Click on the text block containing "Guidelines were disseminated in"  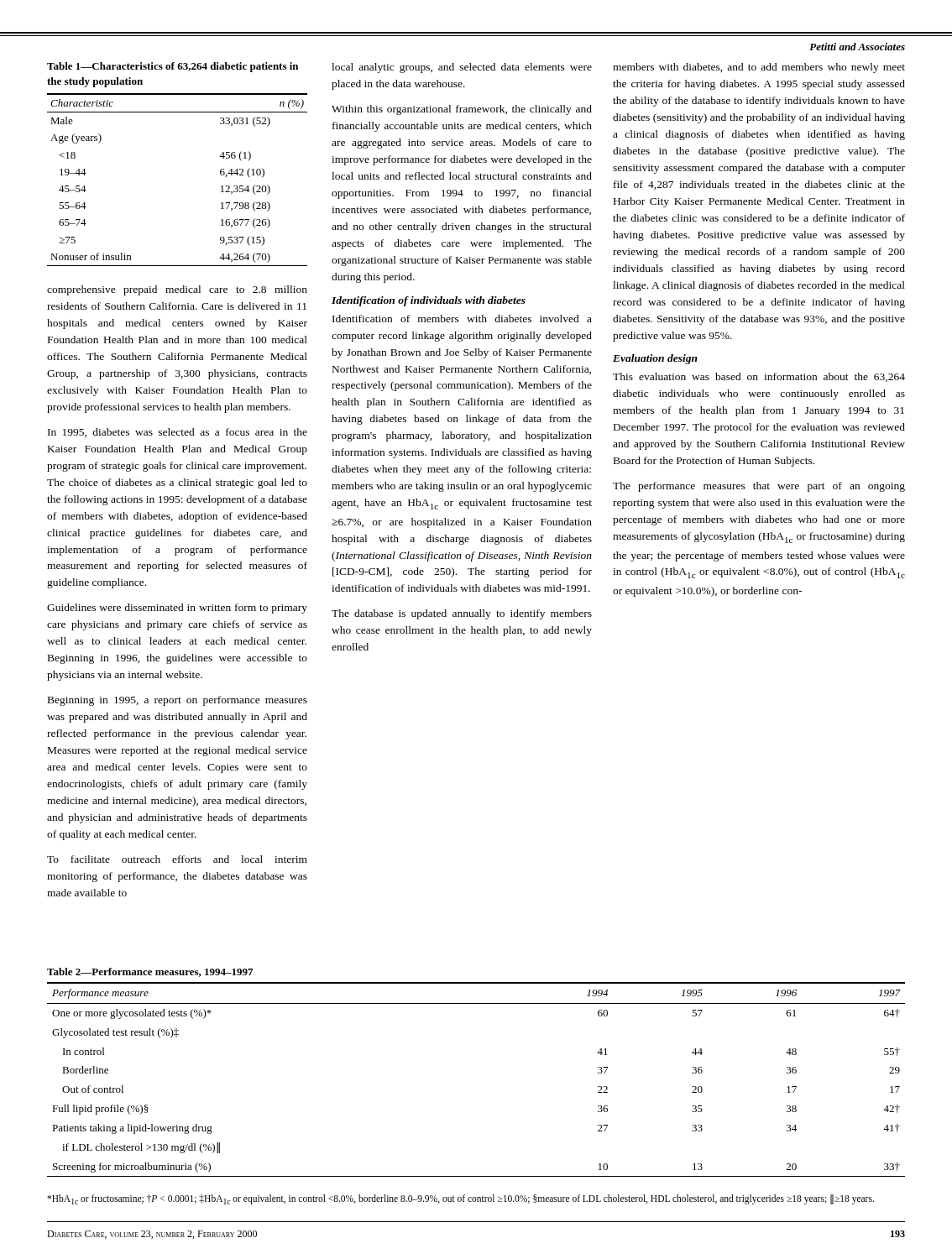coord(177,641)
